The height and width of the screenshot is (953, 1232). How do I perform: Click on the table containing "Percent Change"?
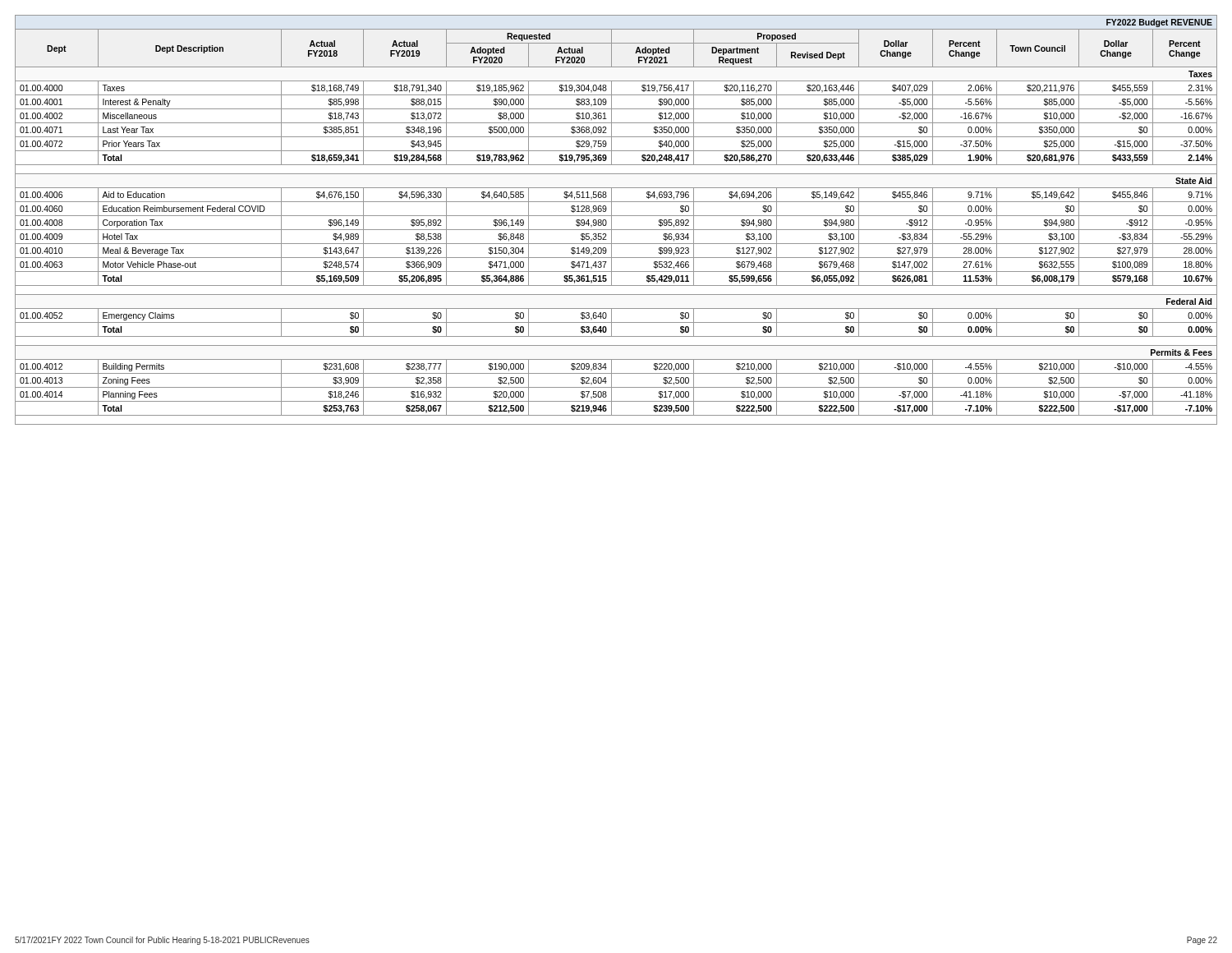(x=616, y=220)
